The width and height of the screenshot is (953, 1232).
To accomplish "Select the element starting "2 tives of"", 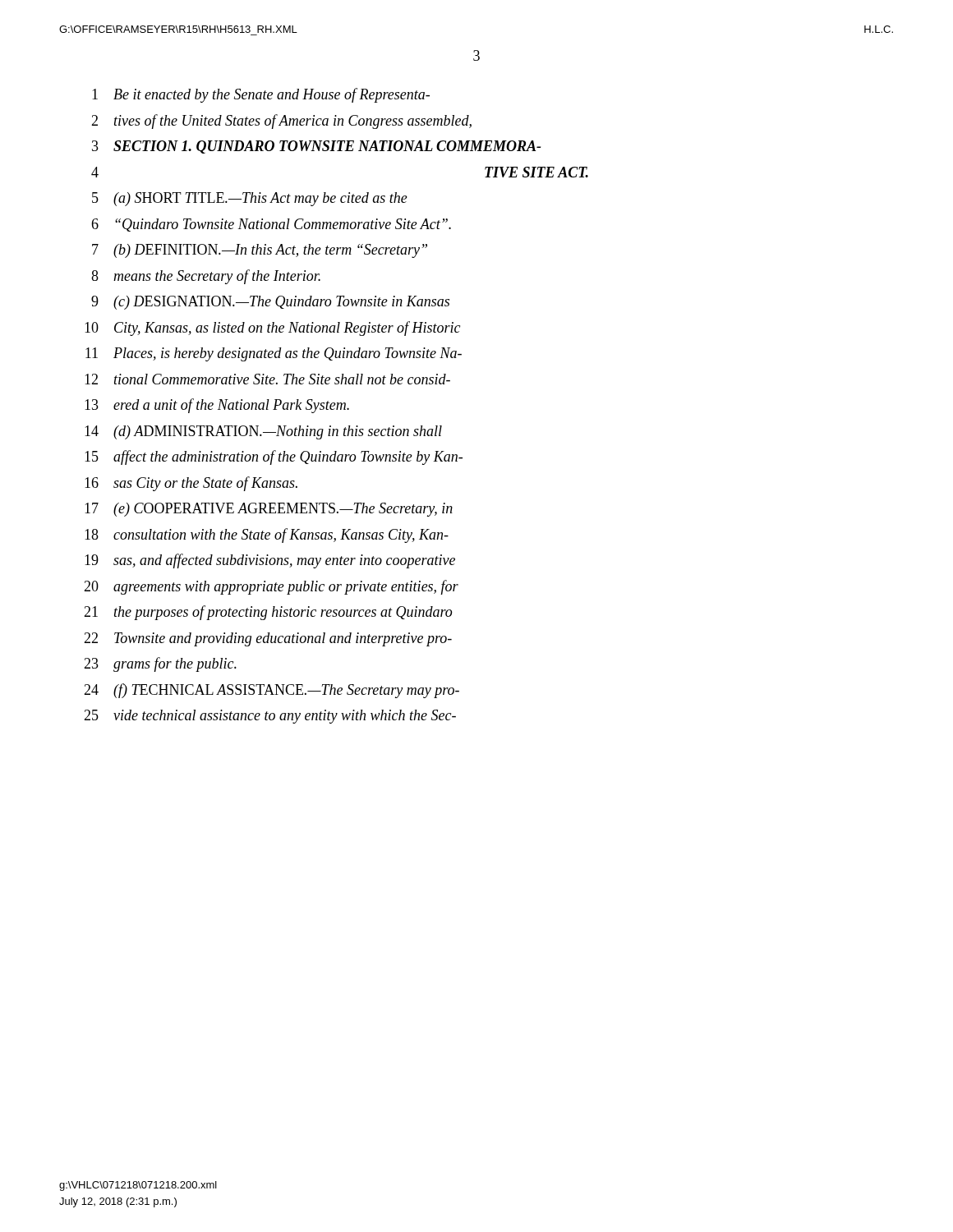I will tap(476, 121).
